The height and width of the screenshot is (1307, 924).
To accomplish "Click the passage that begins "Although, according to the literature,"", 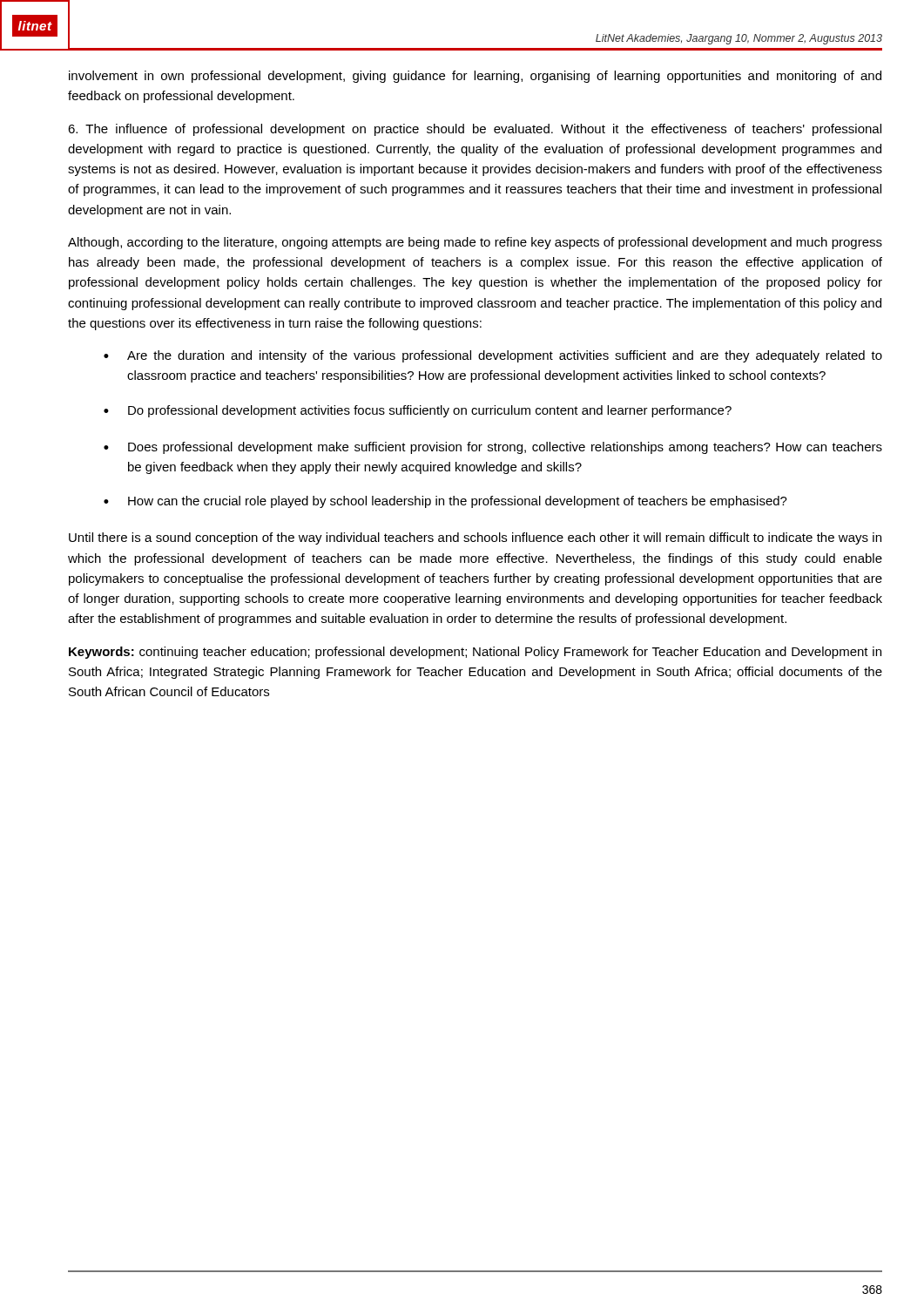I will click(x=475, y=282).
